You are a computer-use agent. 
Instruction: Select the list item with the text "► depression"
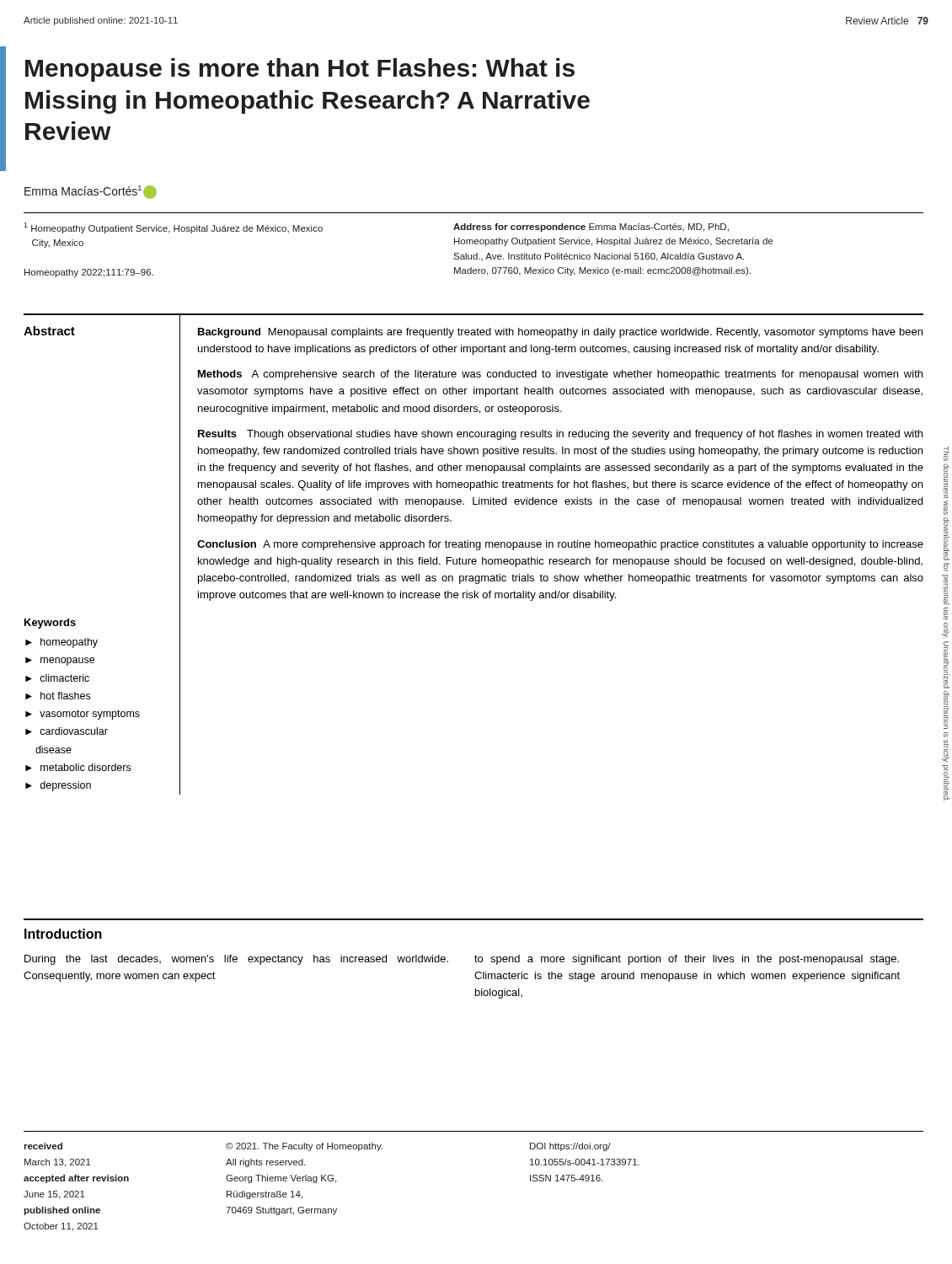pyautogui.click(x=58, y=785)
